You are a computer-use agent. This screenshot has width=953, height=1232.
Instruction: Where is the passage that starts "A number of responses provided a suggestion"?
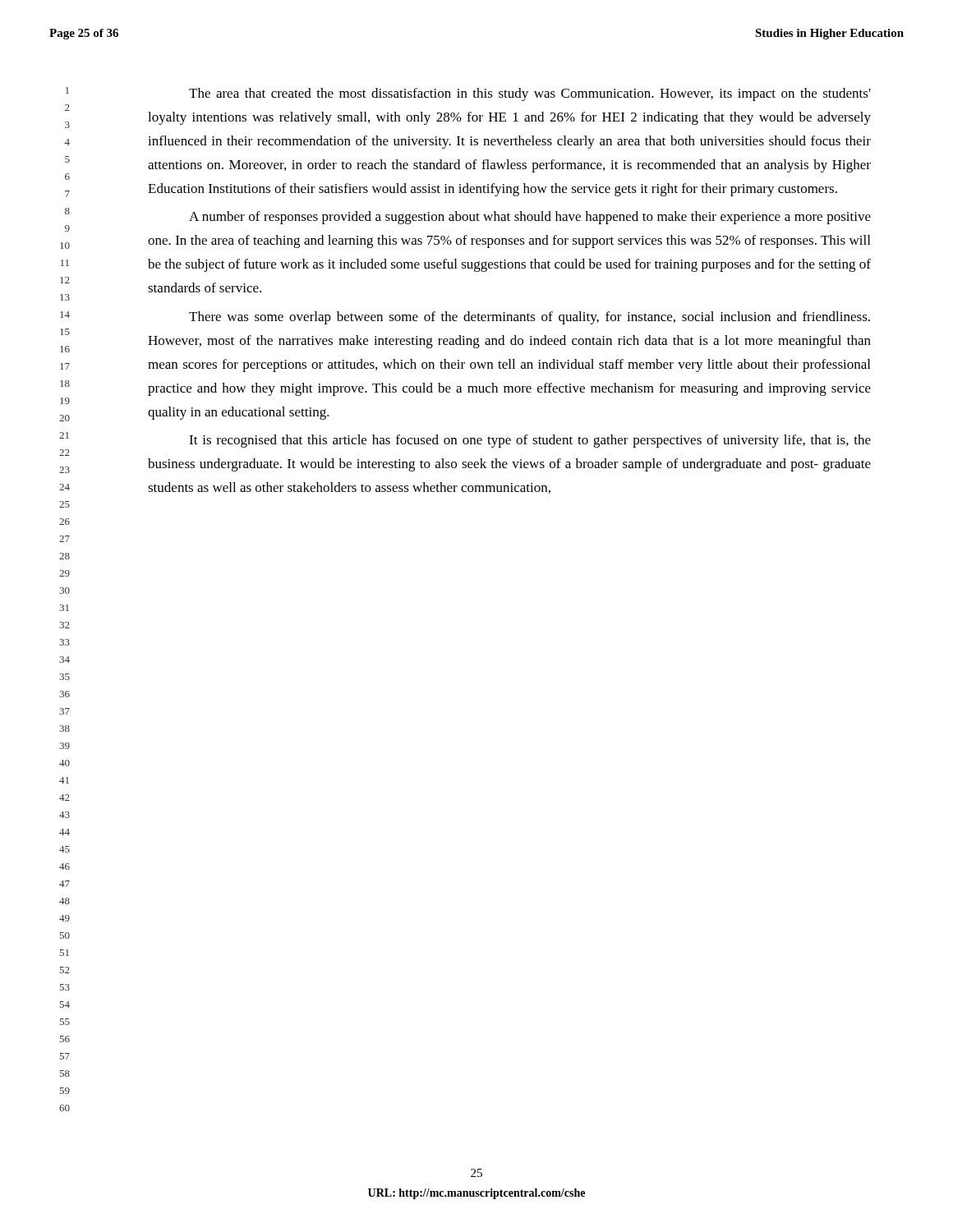coord(509,253)
